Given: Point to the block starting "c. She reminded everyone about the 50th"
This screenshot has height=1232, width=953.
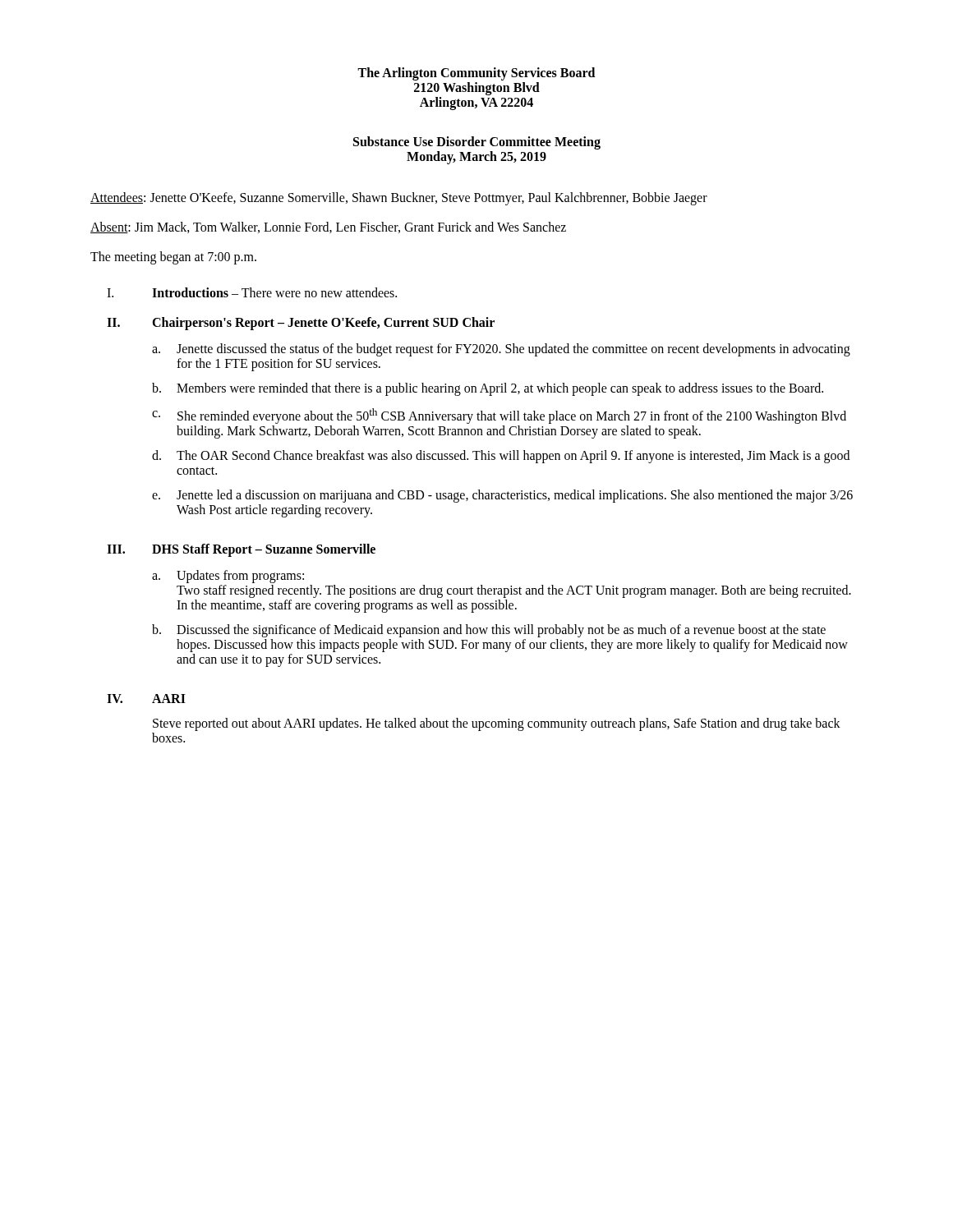Looking at the screenshot, I should 507,422.
